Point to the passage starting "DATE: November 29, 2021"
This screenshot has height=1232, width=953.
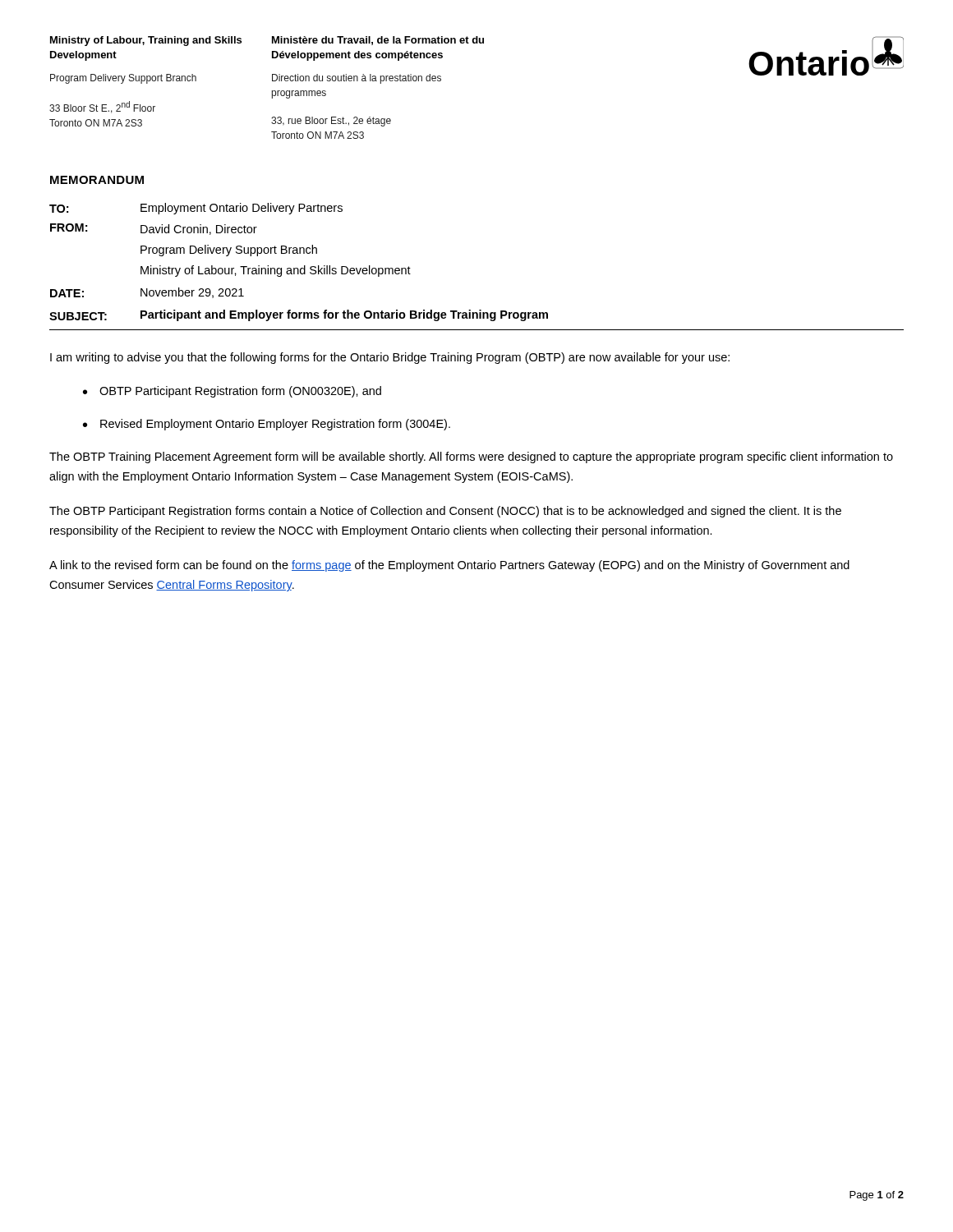pyautogui.click(x=147, y=293)
